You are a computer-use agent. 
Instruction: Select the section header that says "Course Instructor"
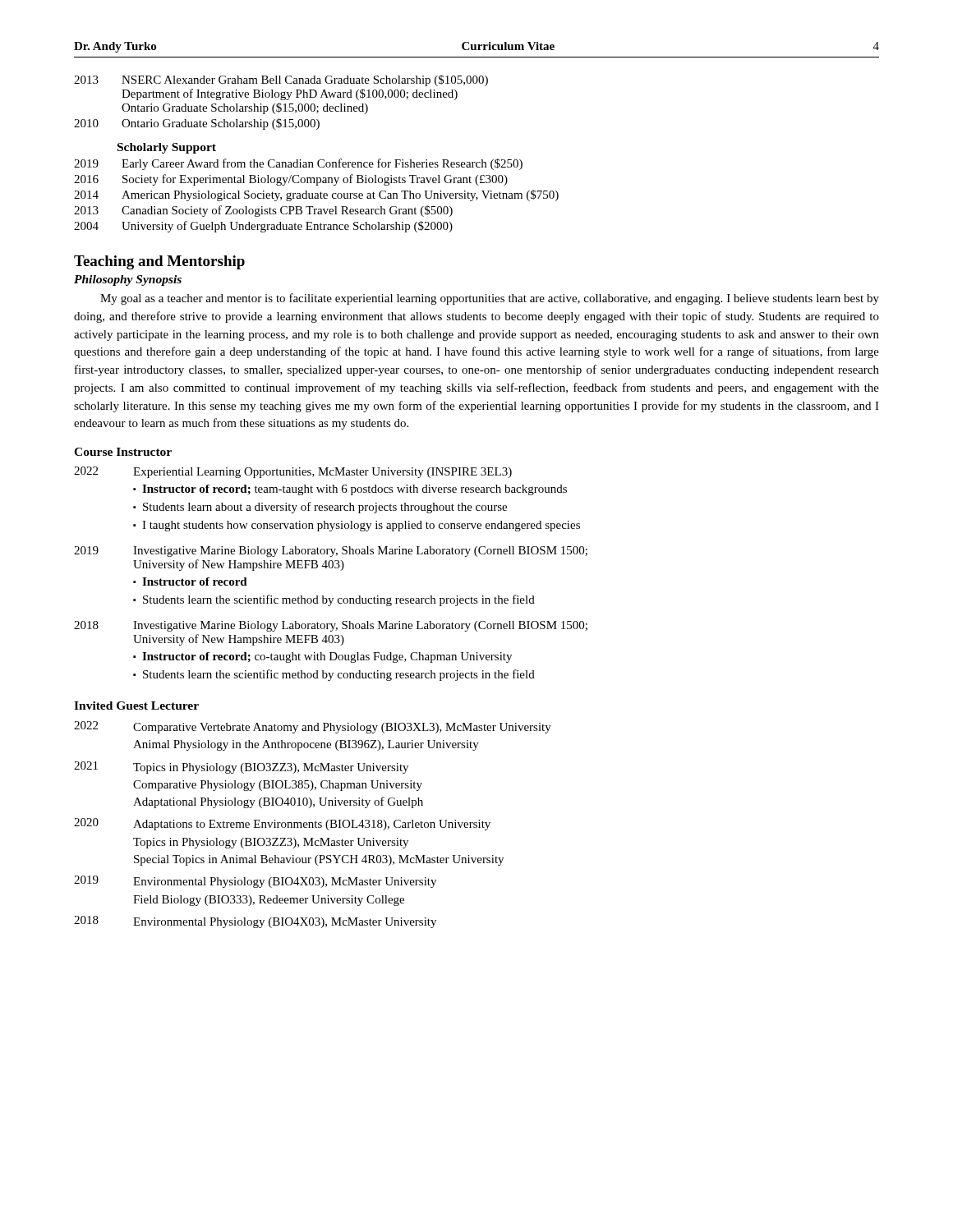pyautogui.click(x=123, y=451)
